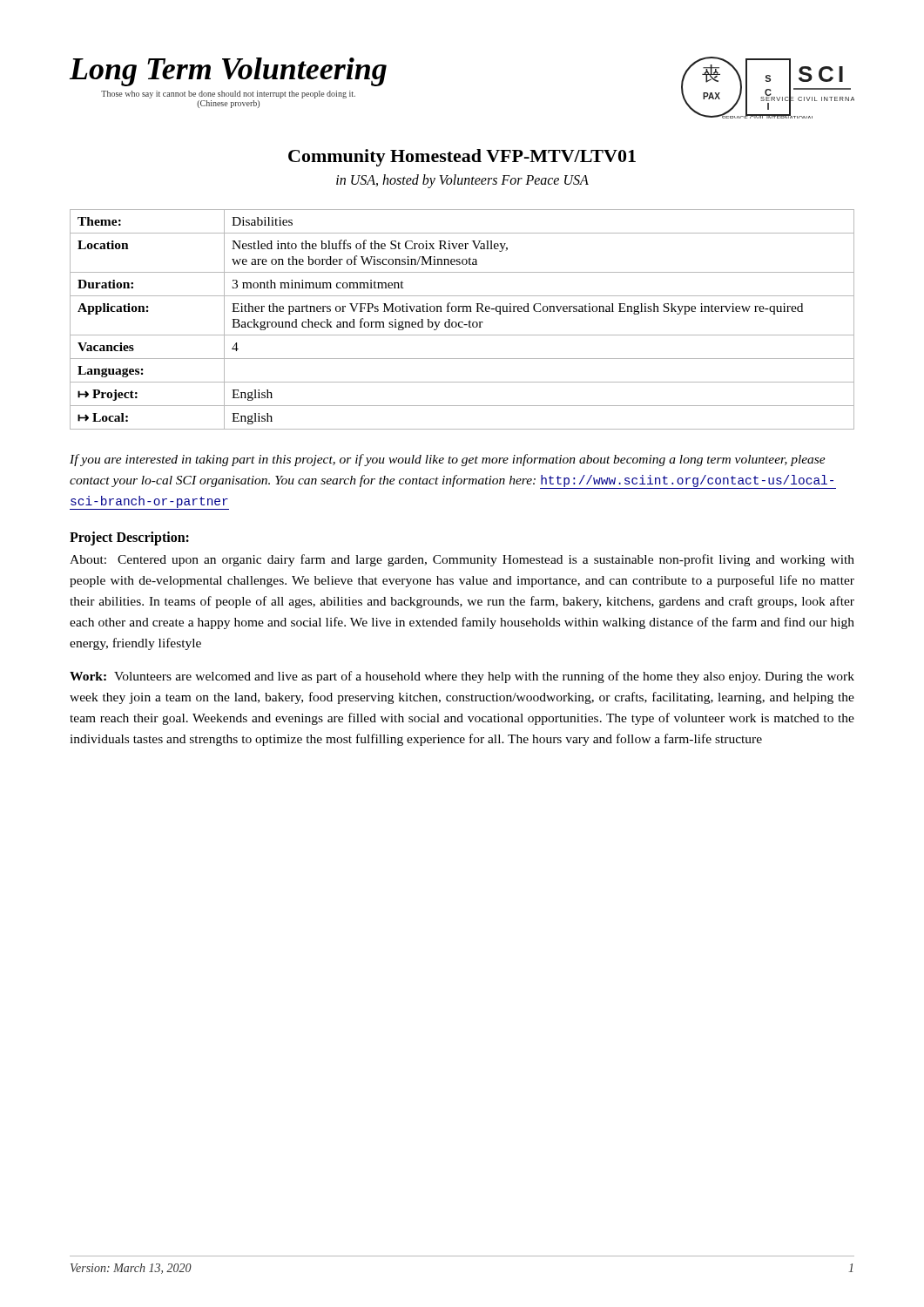Viewport: 924px width, 1307px height.
Task: Find "Community Homestead VFP-MTV/LTV01" on this page
Action: [462, 156]
